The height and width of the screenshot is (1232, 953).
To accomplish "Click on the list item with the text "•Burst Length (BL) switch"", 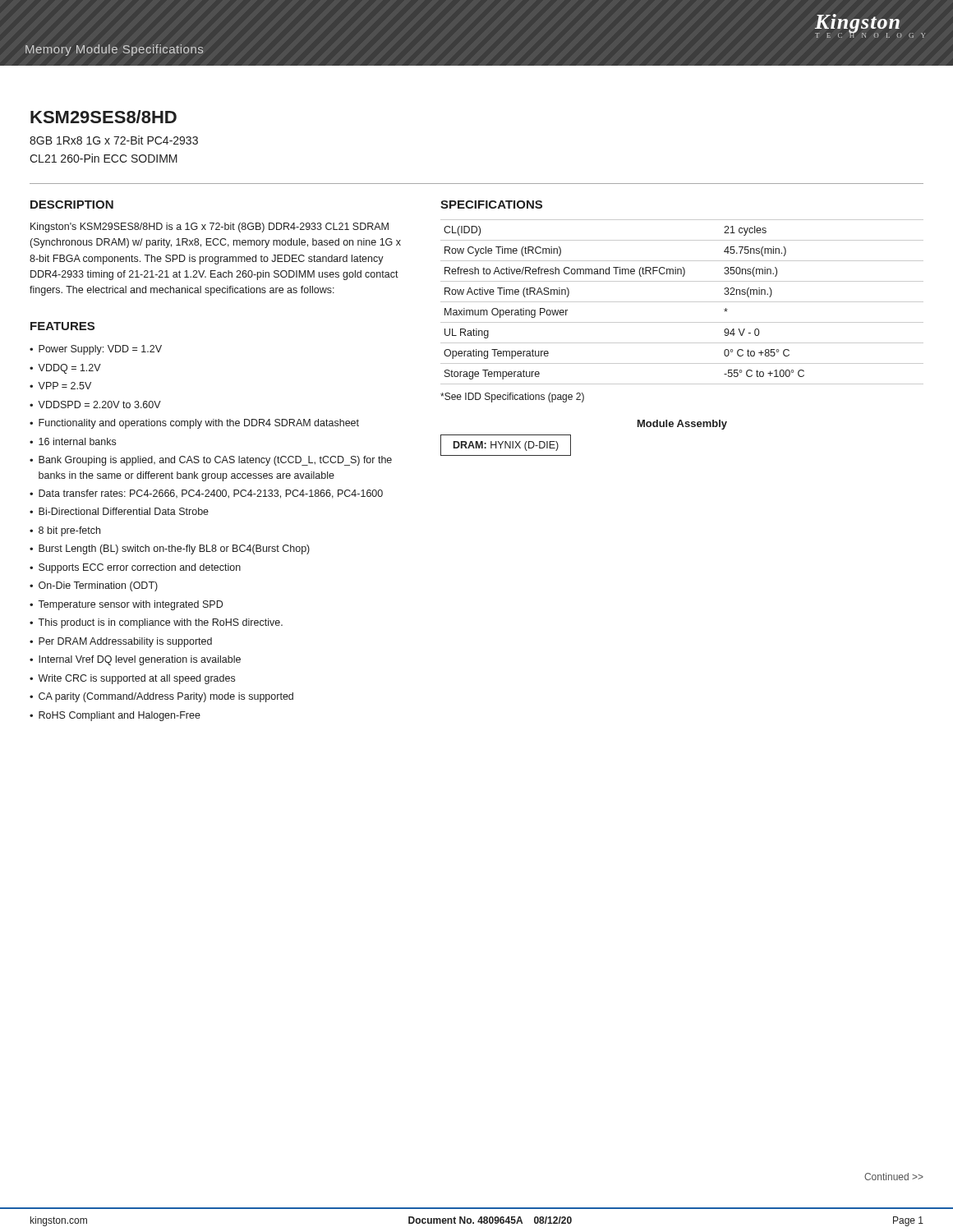I will click(x=219, y=549).
